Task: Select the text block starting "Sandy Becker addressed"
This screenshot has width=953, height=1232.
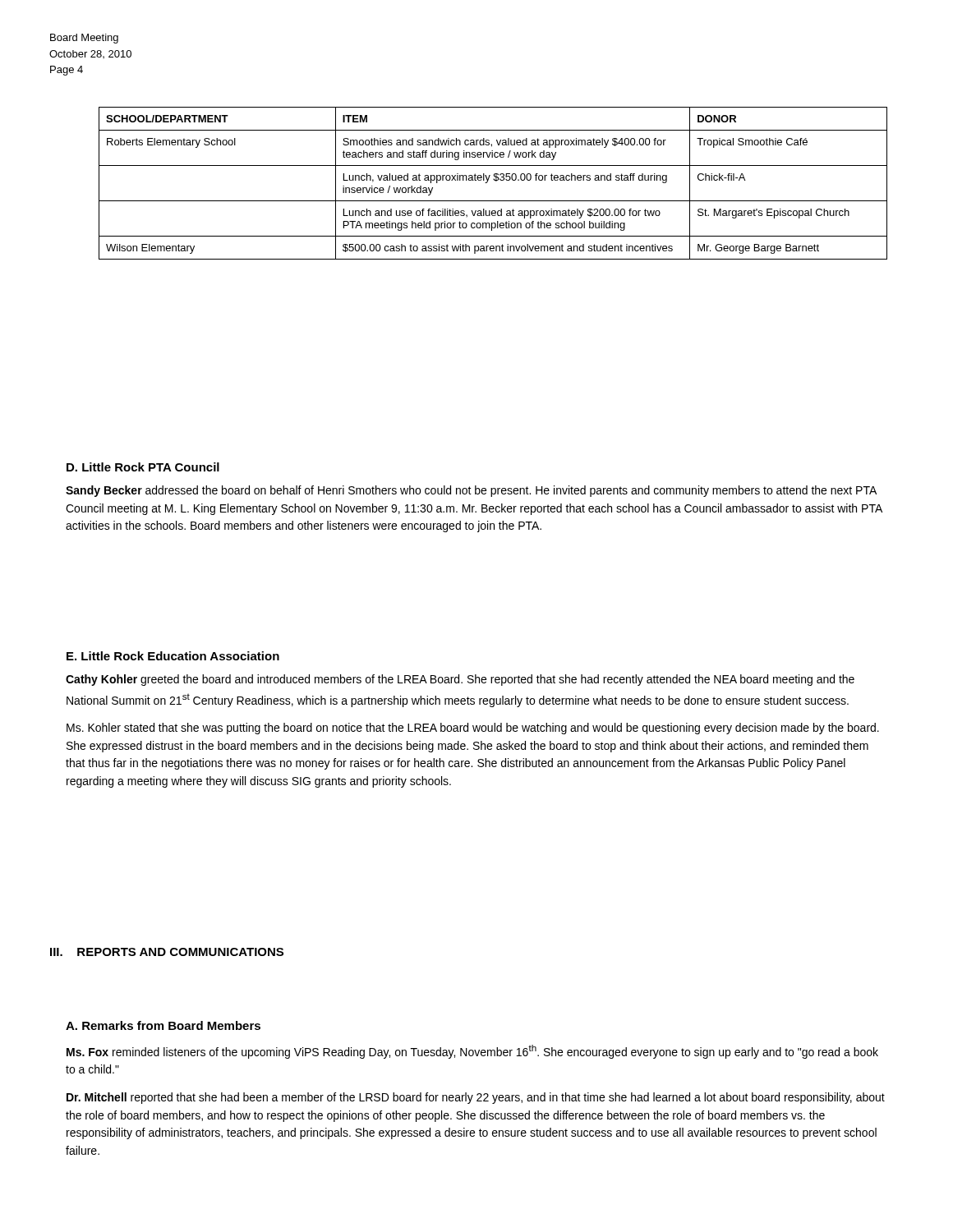Action: pos(474,508)
